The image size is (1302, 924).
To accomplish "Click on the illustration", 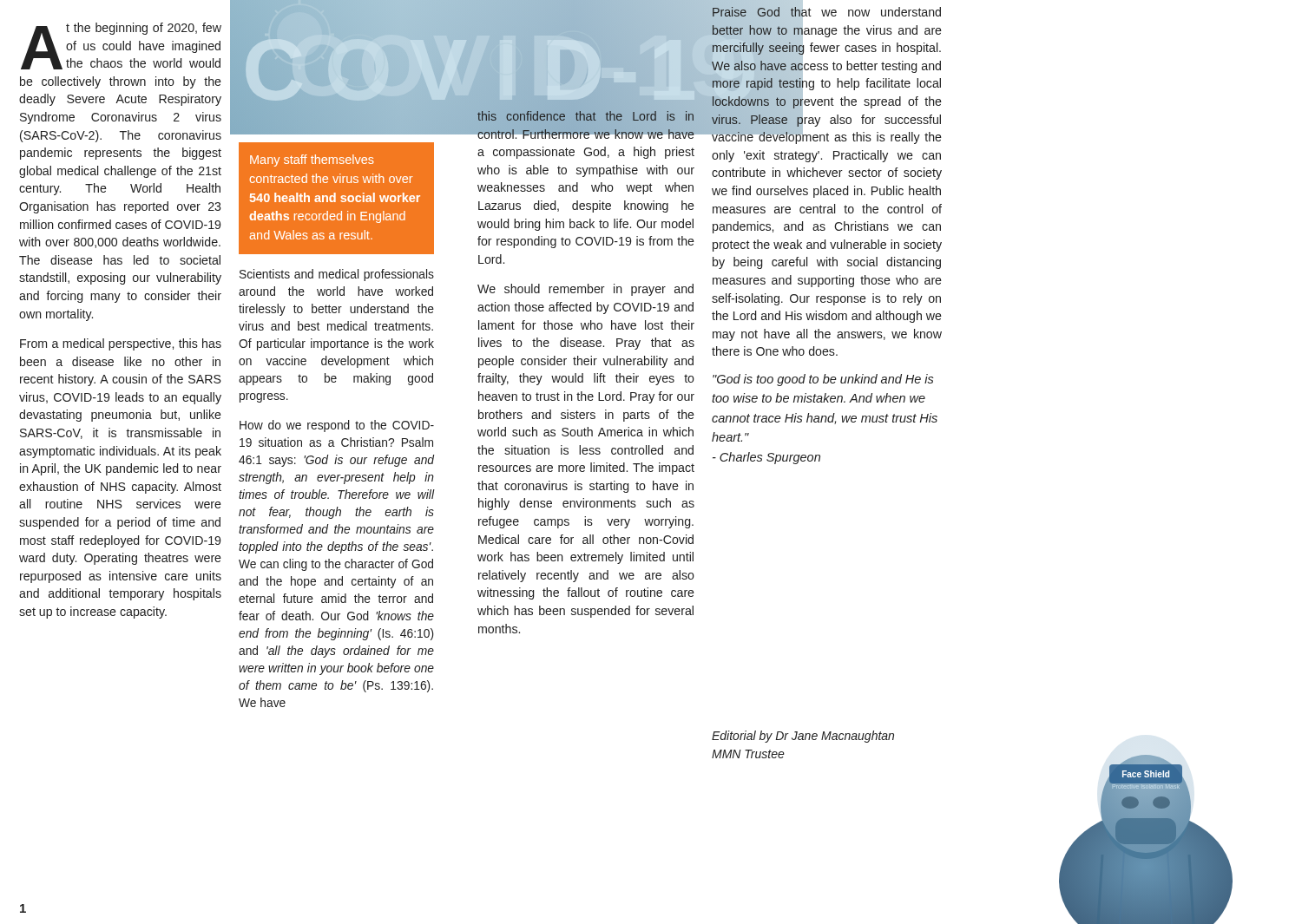I will point(517,67).
